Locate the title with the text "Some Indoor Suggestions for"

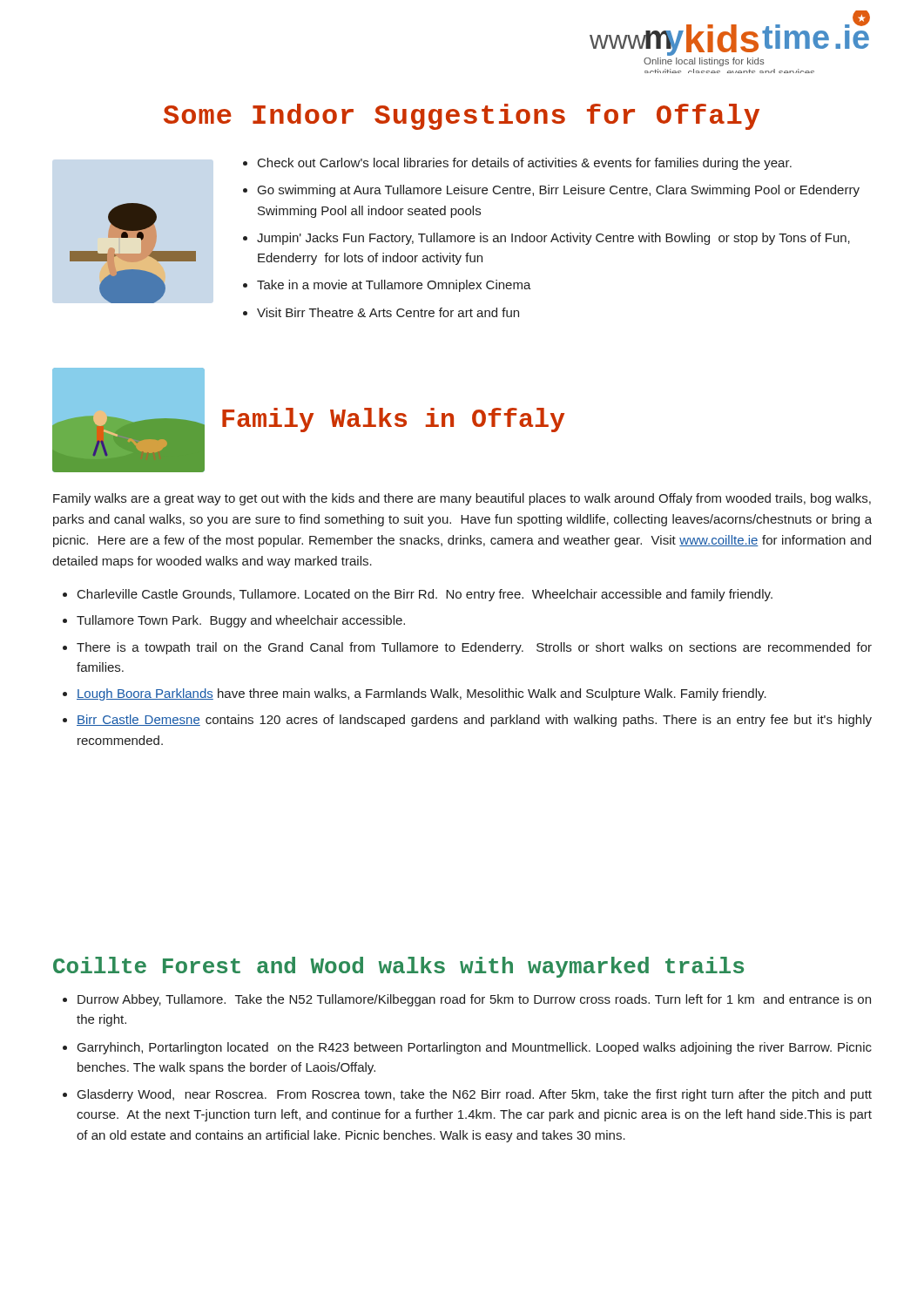(462, 116)
